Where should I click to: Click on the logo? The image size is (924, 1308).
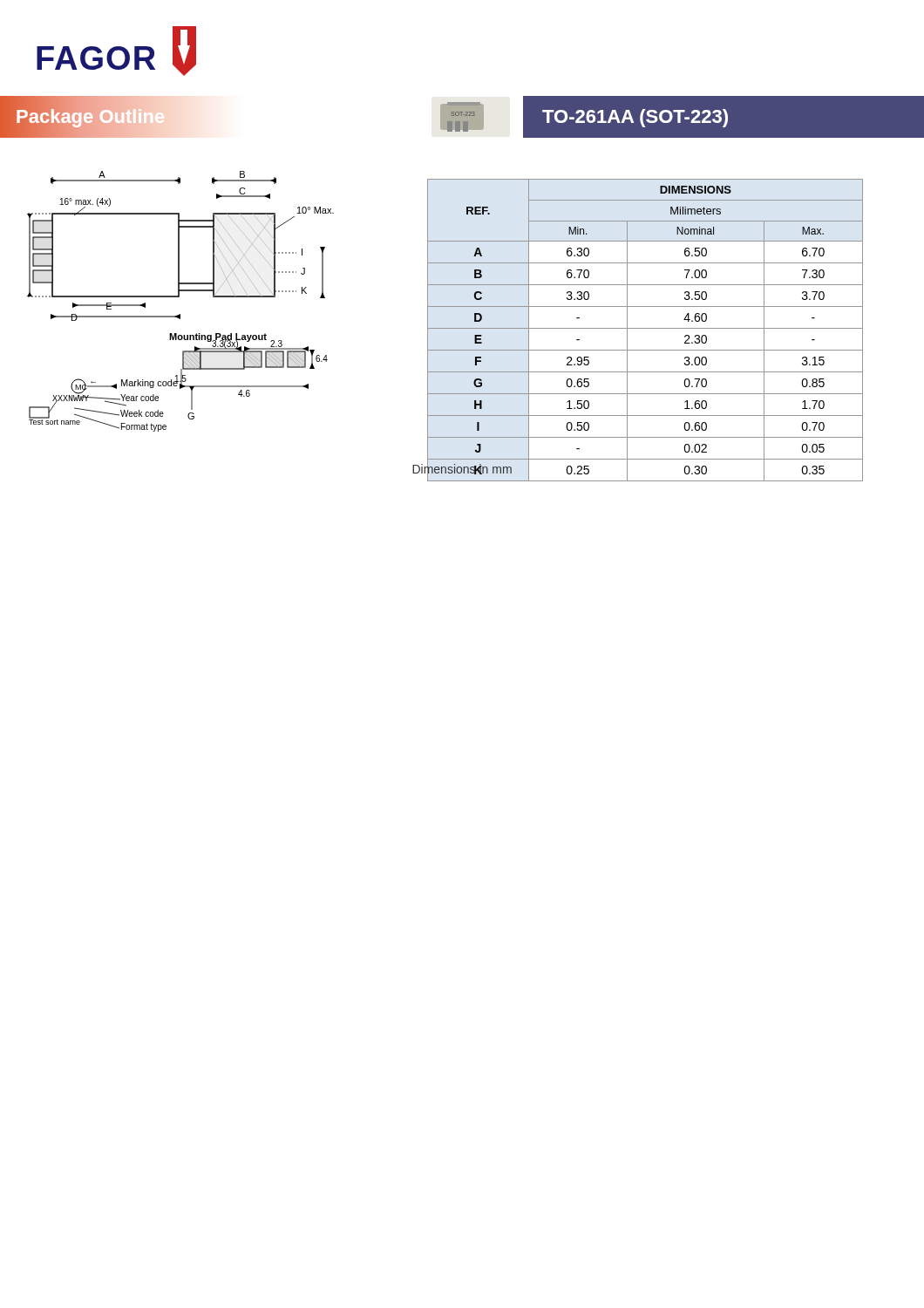pyautogui.click(x=113, y=60)
